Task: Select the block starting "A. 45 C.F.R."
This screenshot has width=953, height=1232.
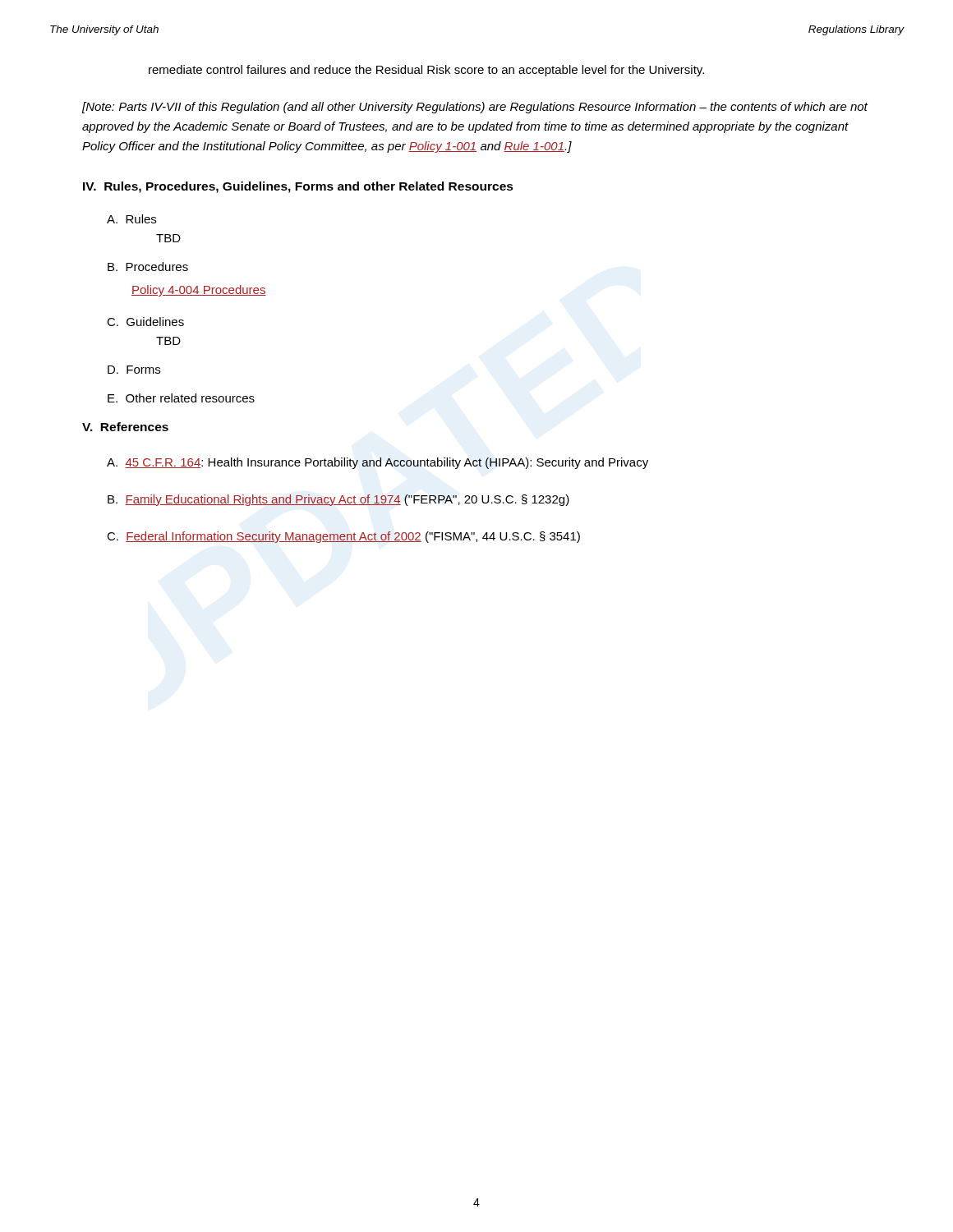Action: [x=378, y=462]
